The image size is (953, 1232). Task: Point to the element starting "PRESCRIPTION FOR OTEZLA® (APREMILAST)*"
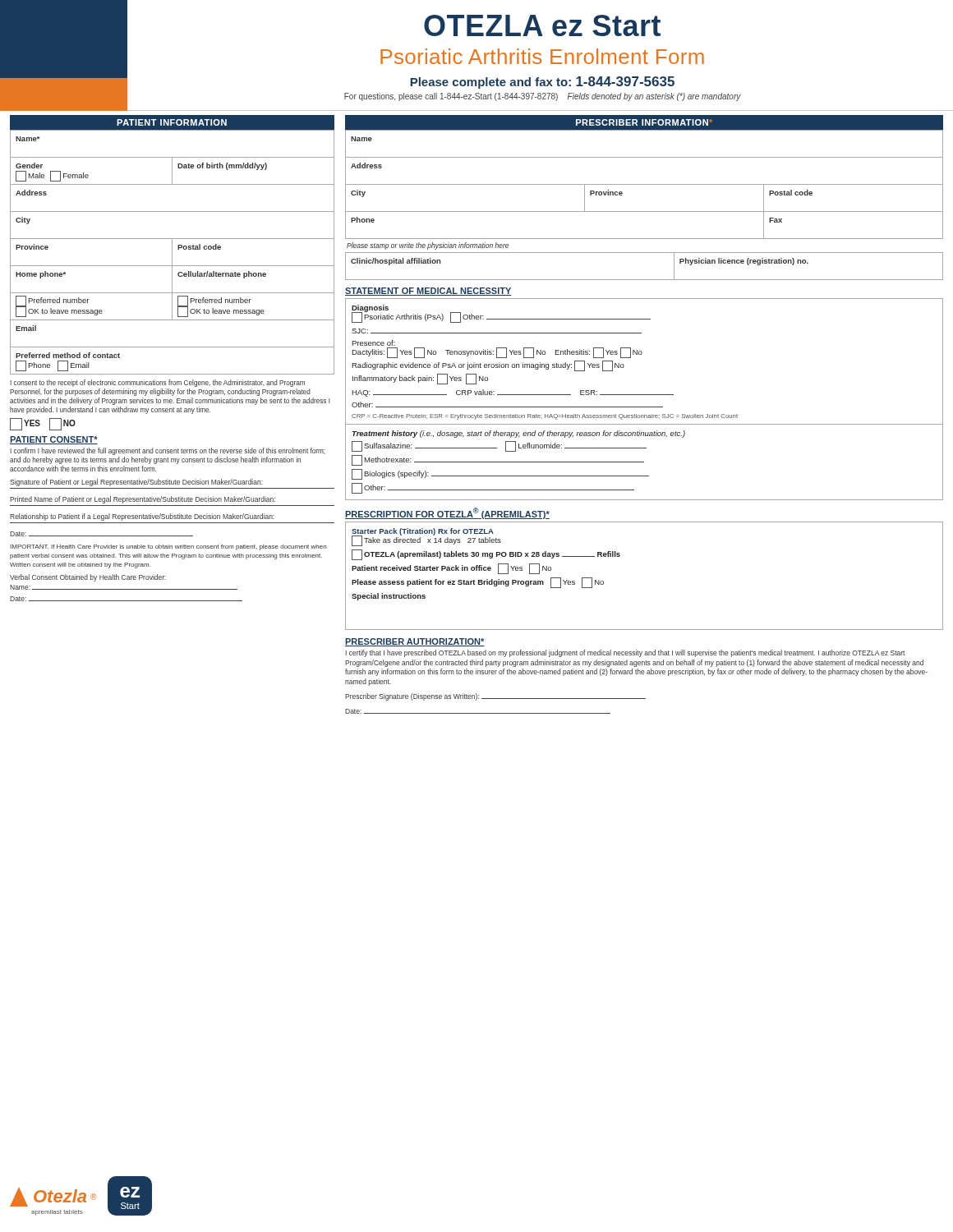(x=447, y=513)
